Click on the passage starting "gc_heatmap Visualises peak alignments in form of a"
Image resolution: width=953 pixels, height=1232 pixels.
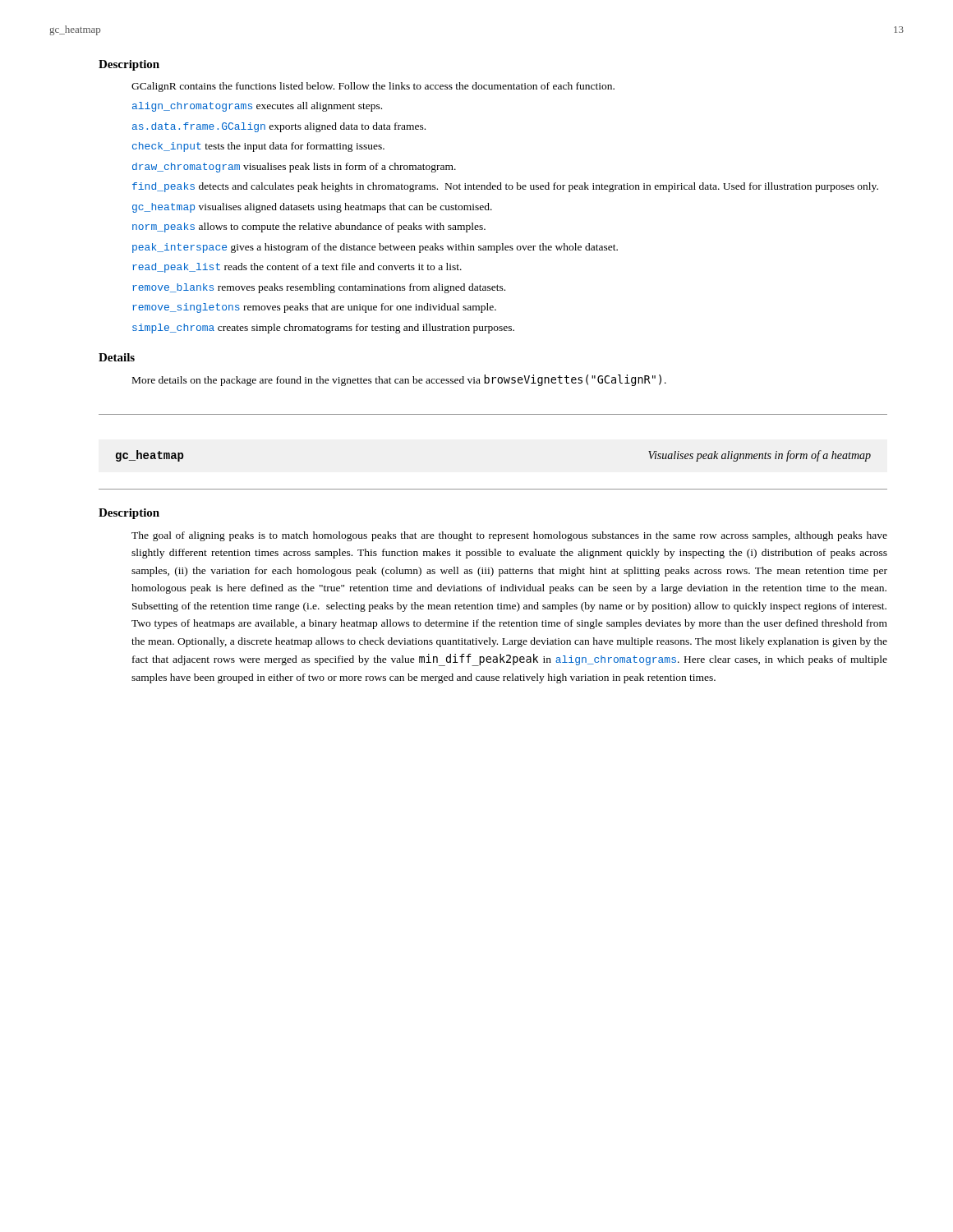tap(149, 455)
